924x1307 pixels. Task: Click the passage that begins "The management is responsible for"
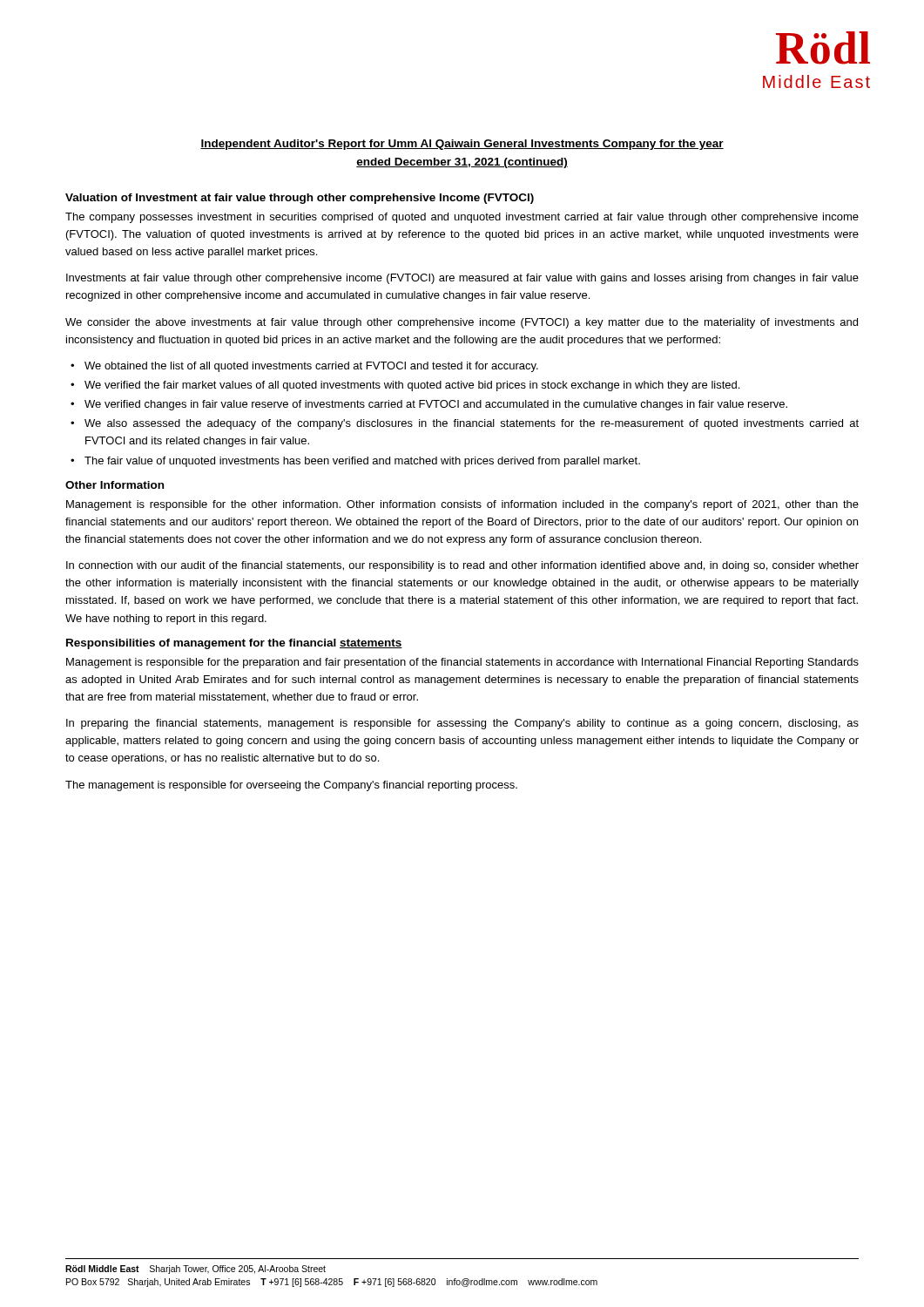click(292, 784)
